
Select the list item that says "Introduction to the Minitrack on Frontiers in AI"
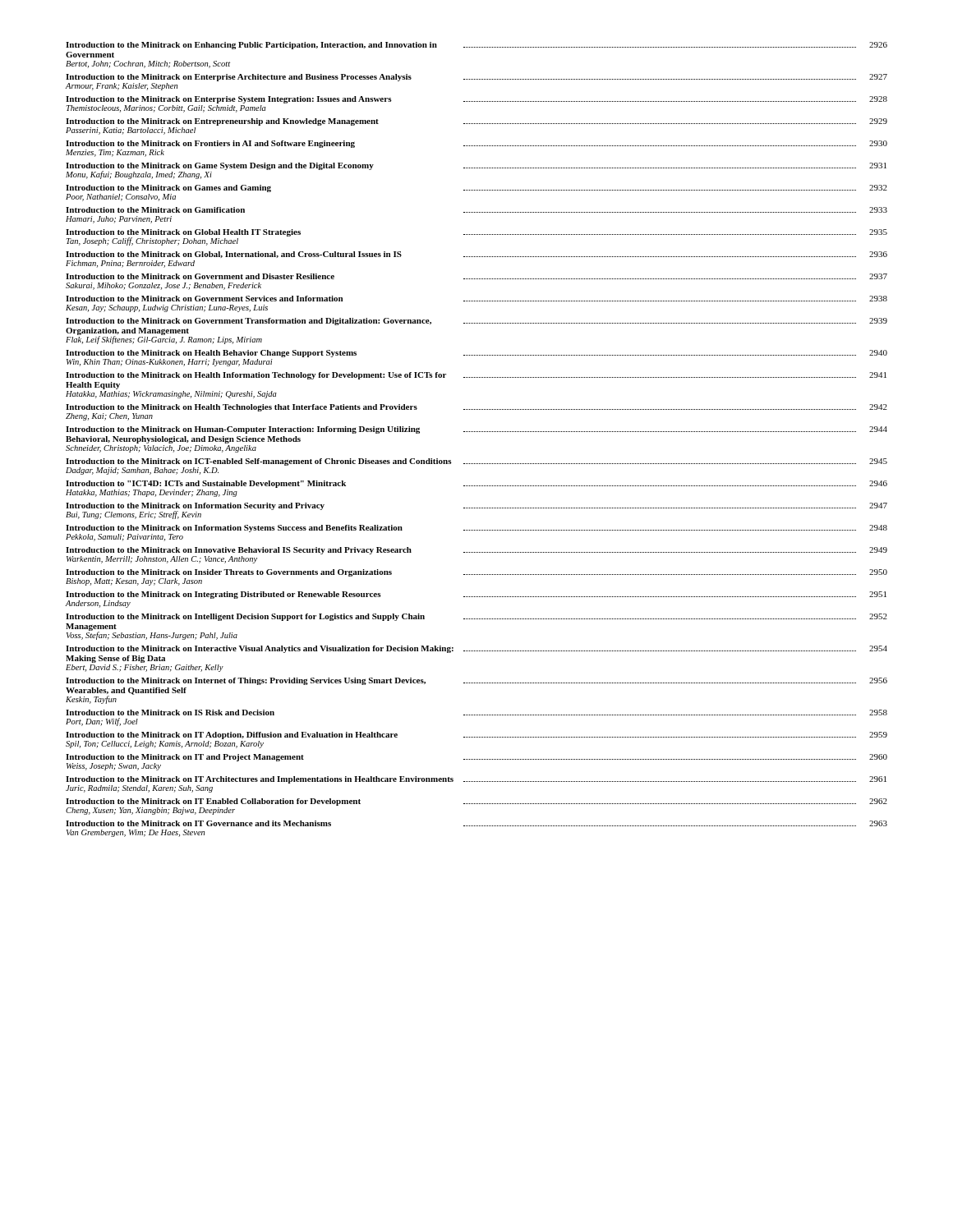476,147
